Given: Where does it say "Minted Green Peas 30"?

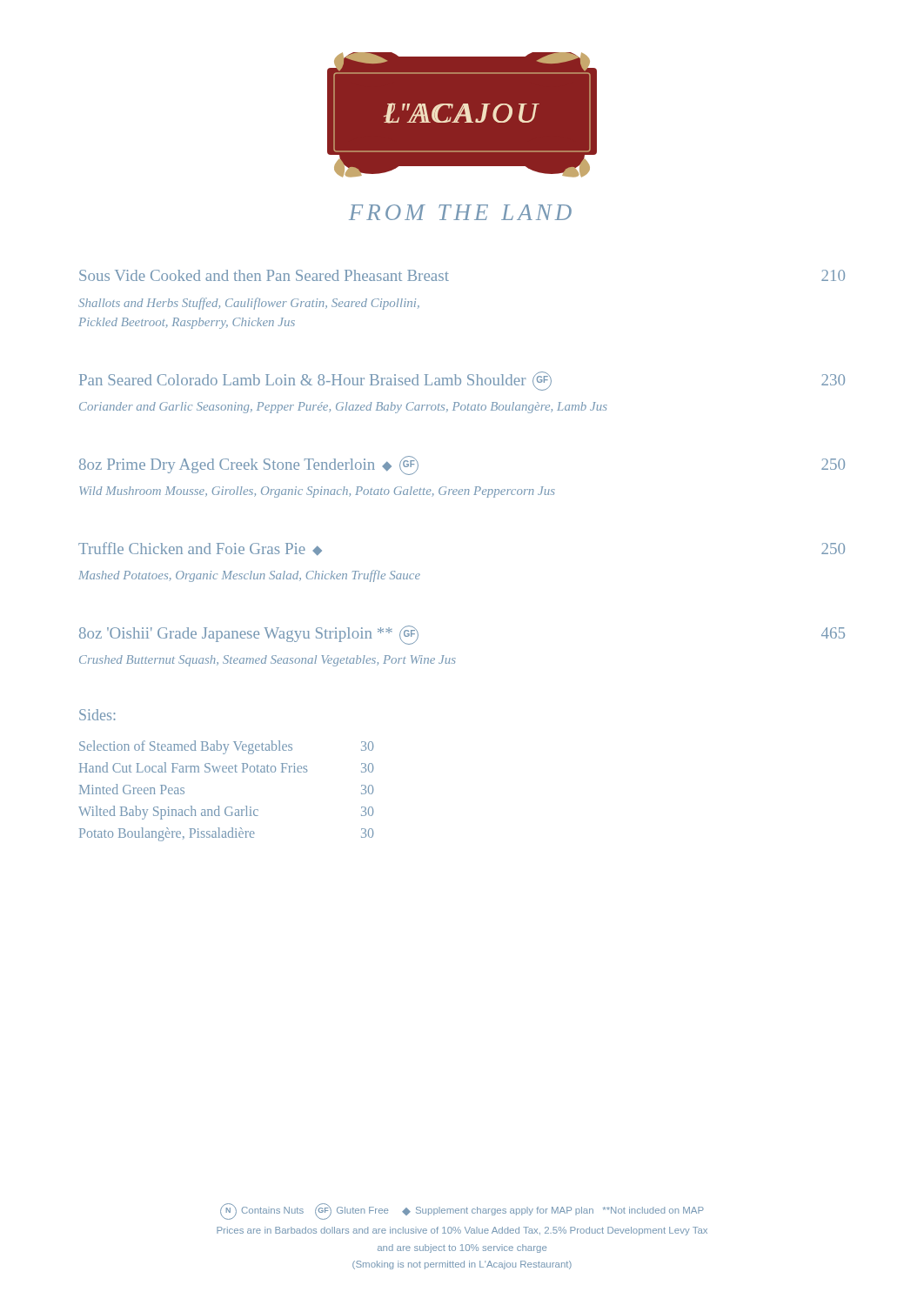Looking at the screenshot, I should click(x=134, y=789).
